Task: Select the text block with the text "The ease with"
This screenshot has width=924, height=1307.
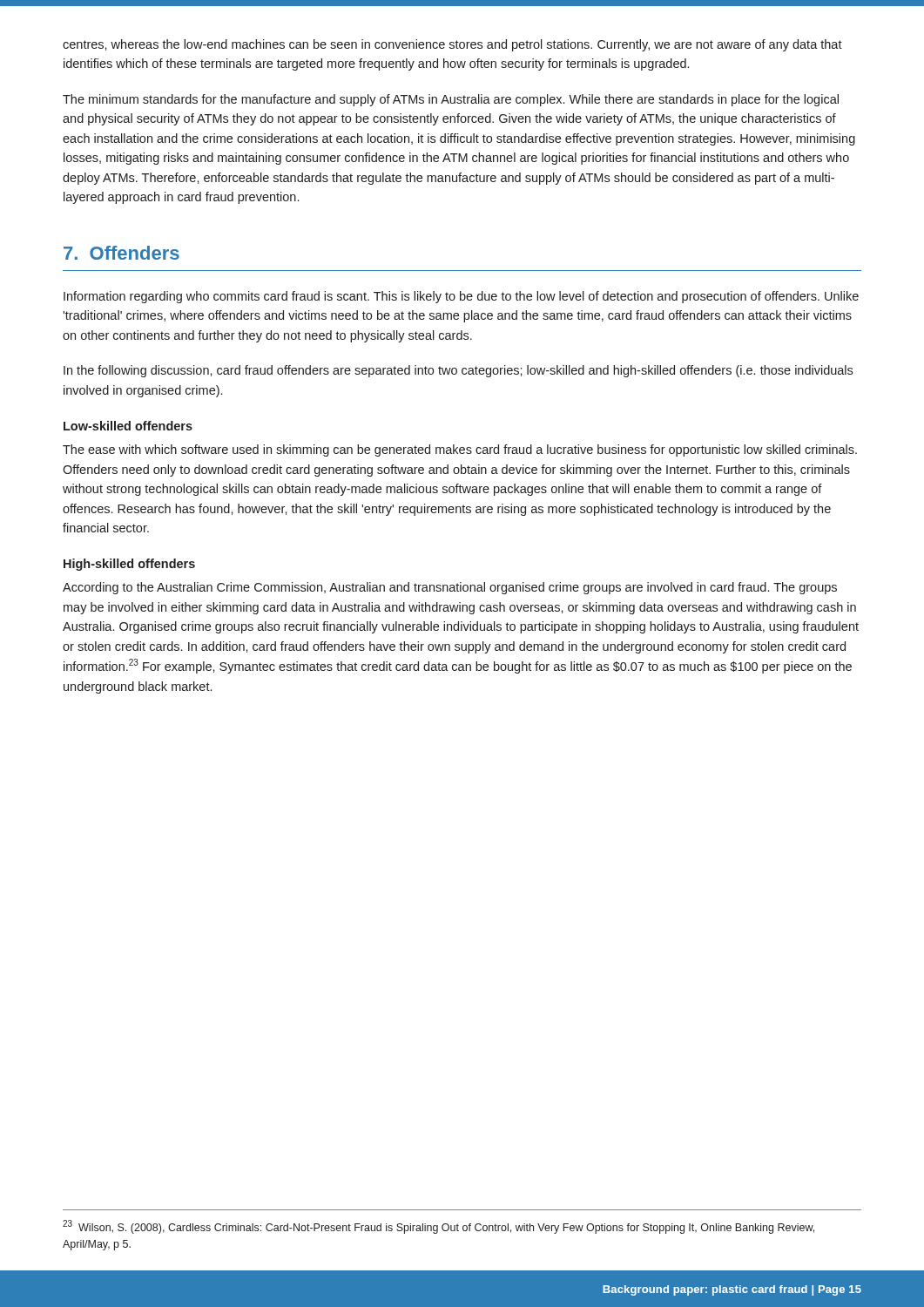Action: [x=460, y=489]
